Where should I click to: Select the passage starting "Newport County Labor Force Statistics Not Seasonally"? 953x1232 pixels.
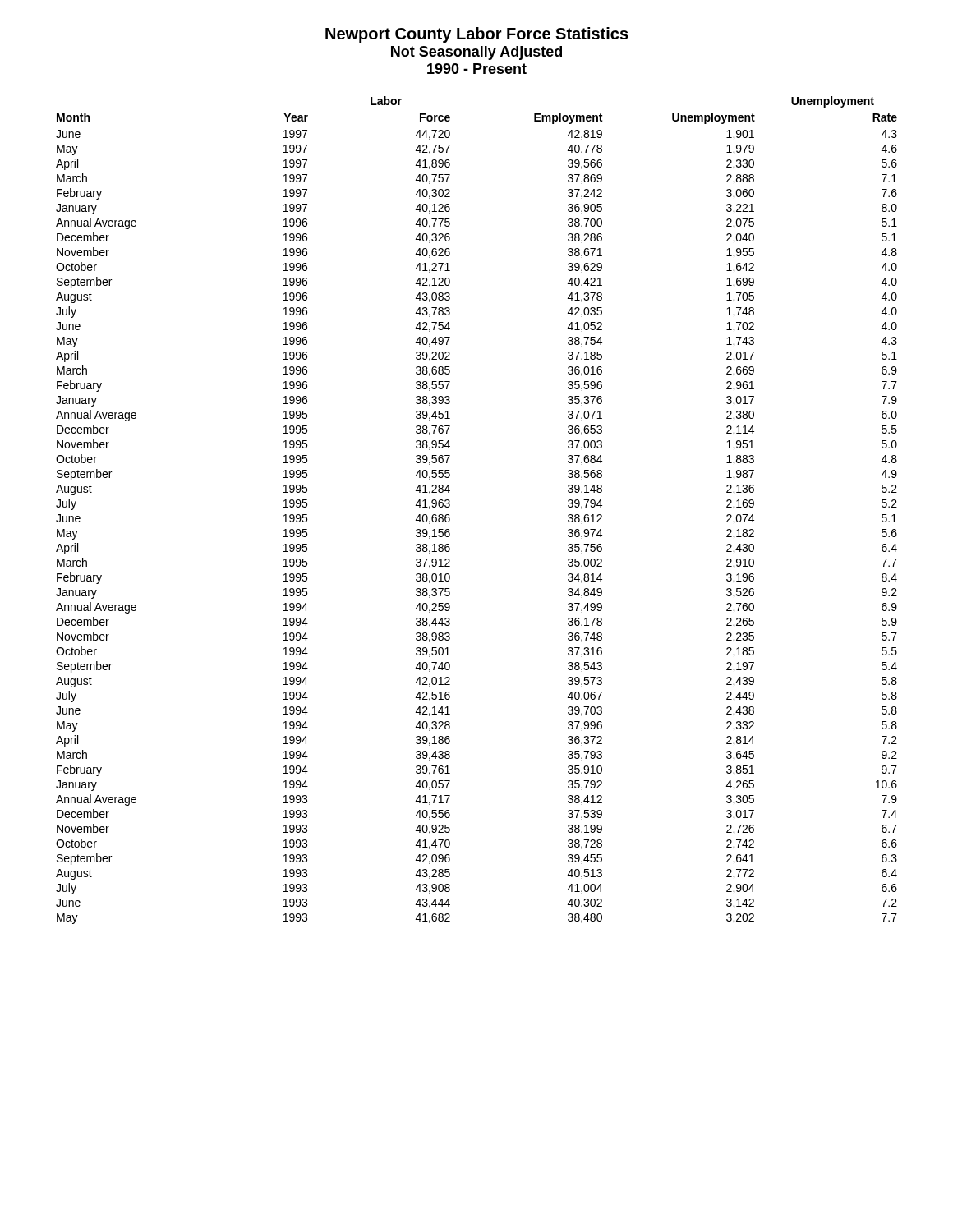click(x=476, y=51)
